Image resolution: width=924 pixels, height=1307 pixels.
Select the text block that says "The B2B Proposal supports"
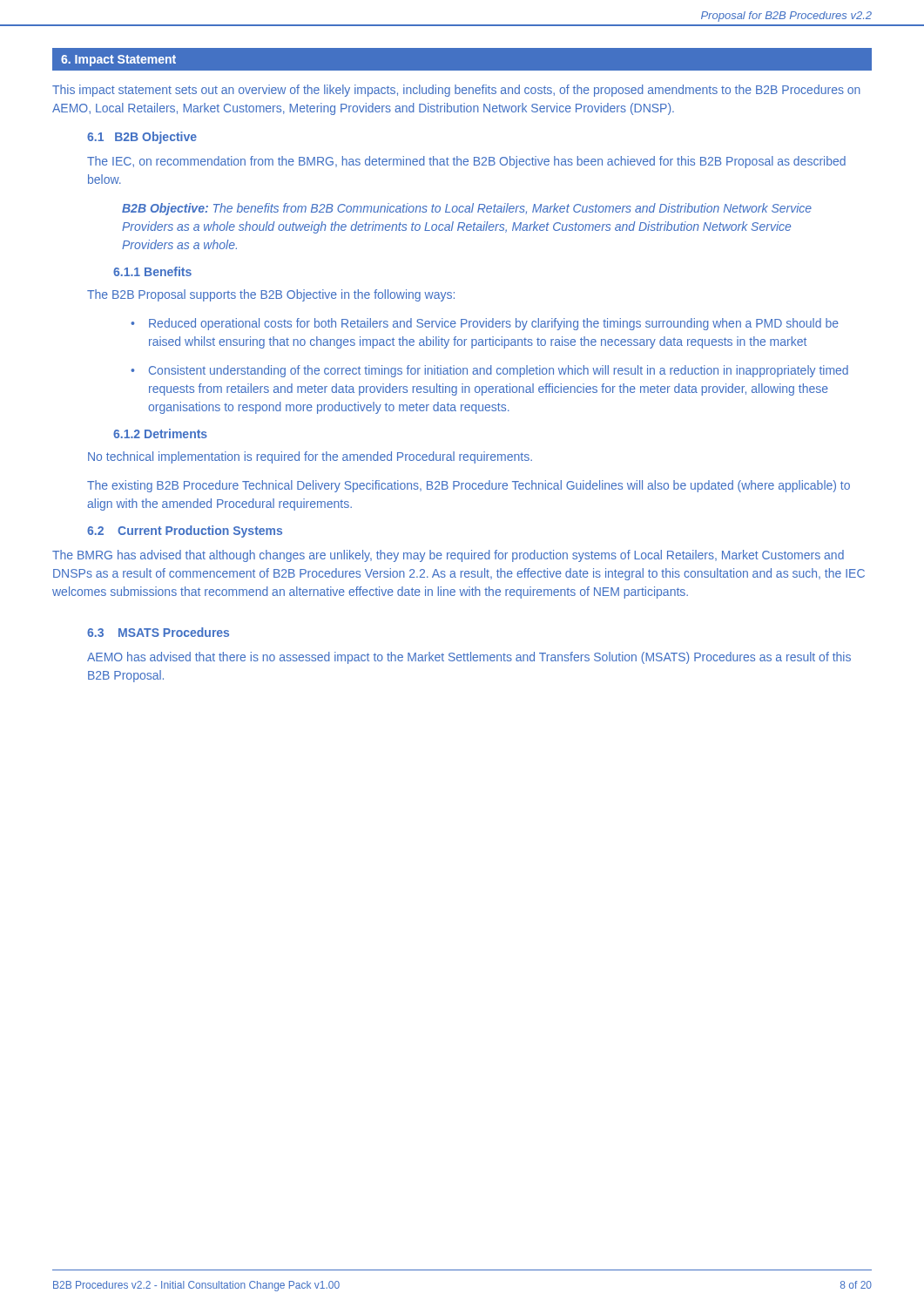coord(271,295)
